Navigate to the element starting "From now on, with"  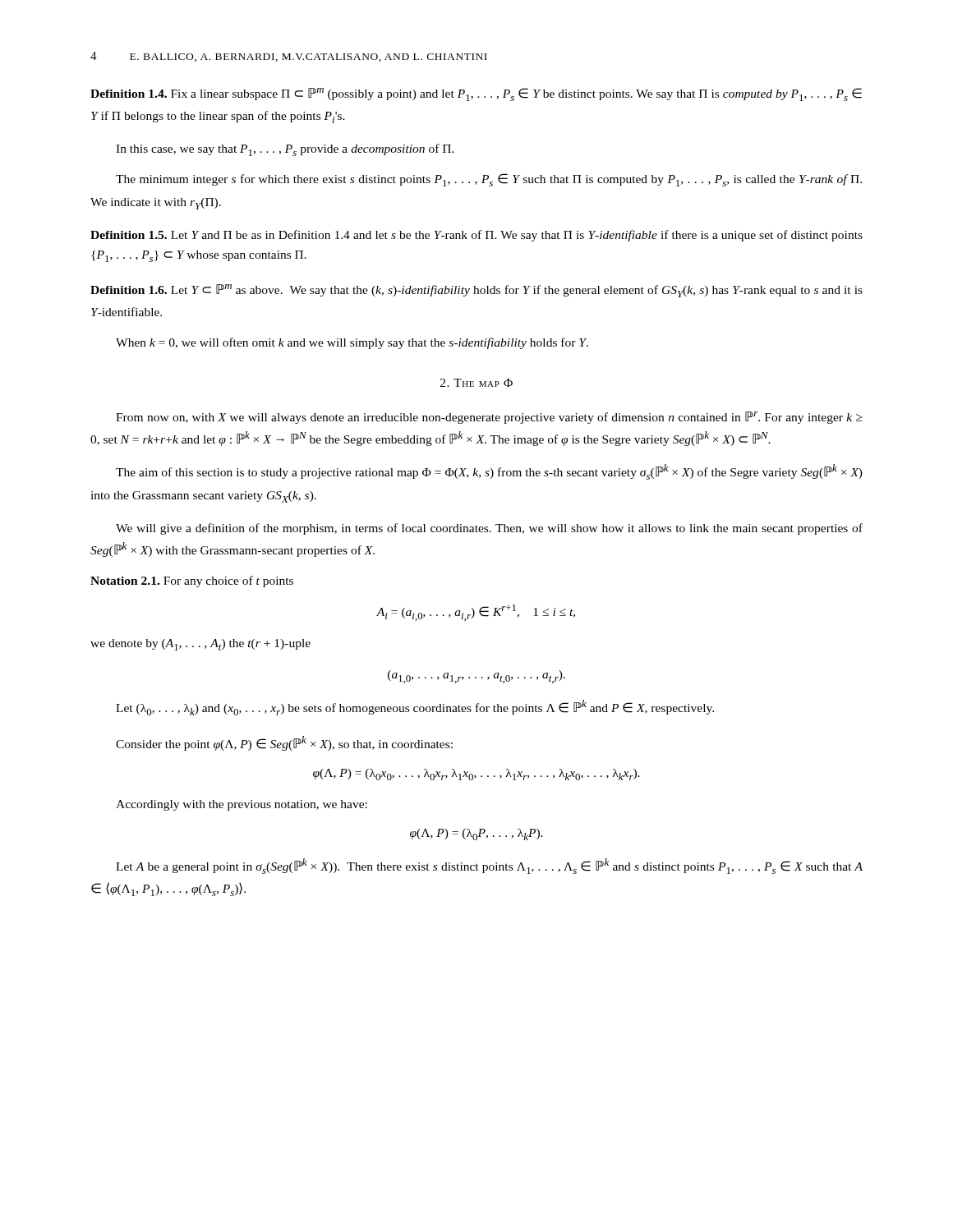[x=476, y=427]
